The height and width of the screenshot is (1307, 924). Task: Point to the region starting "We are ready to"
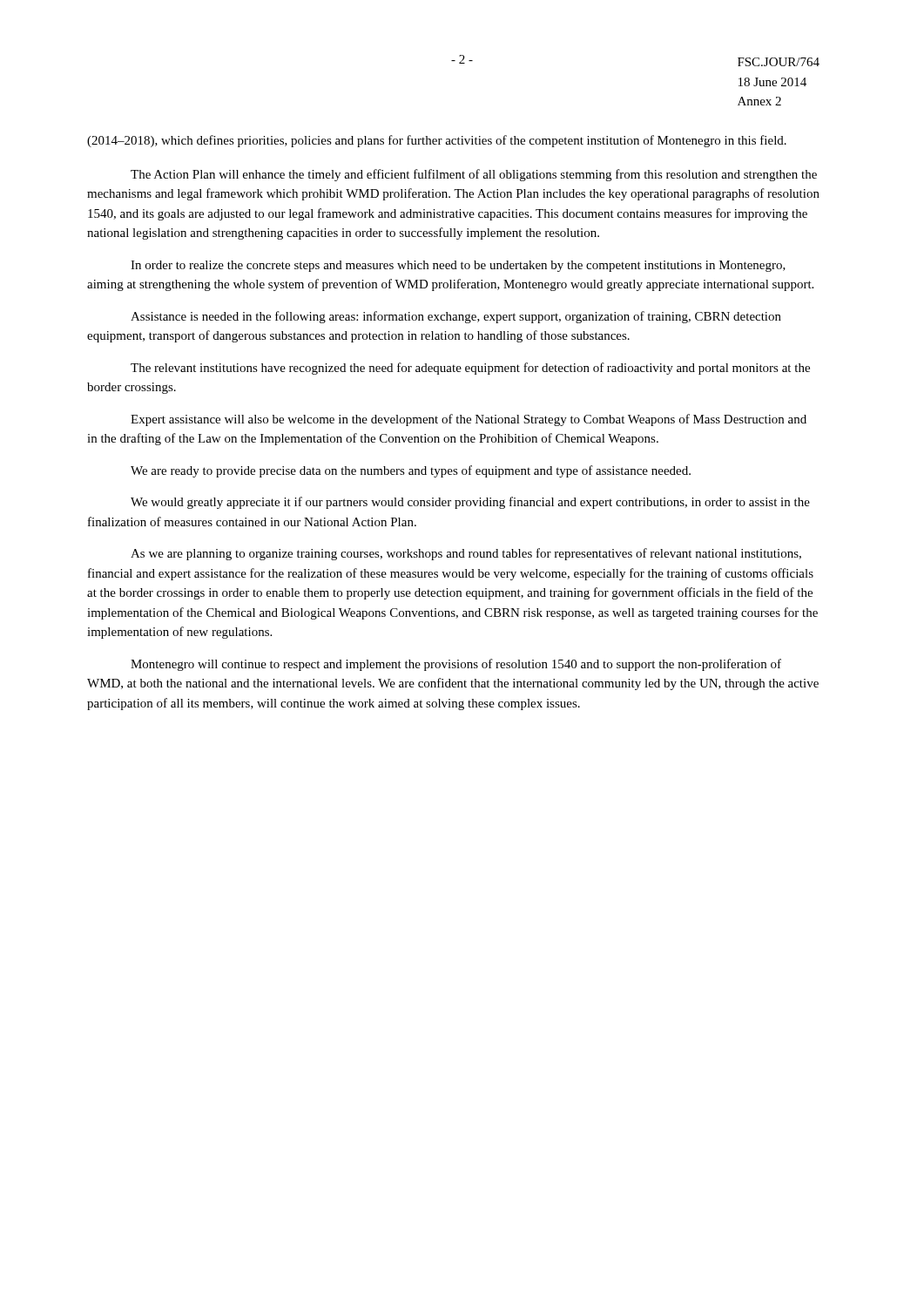pos(453,470)
